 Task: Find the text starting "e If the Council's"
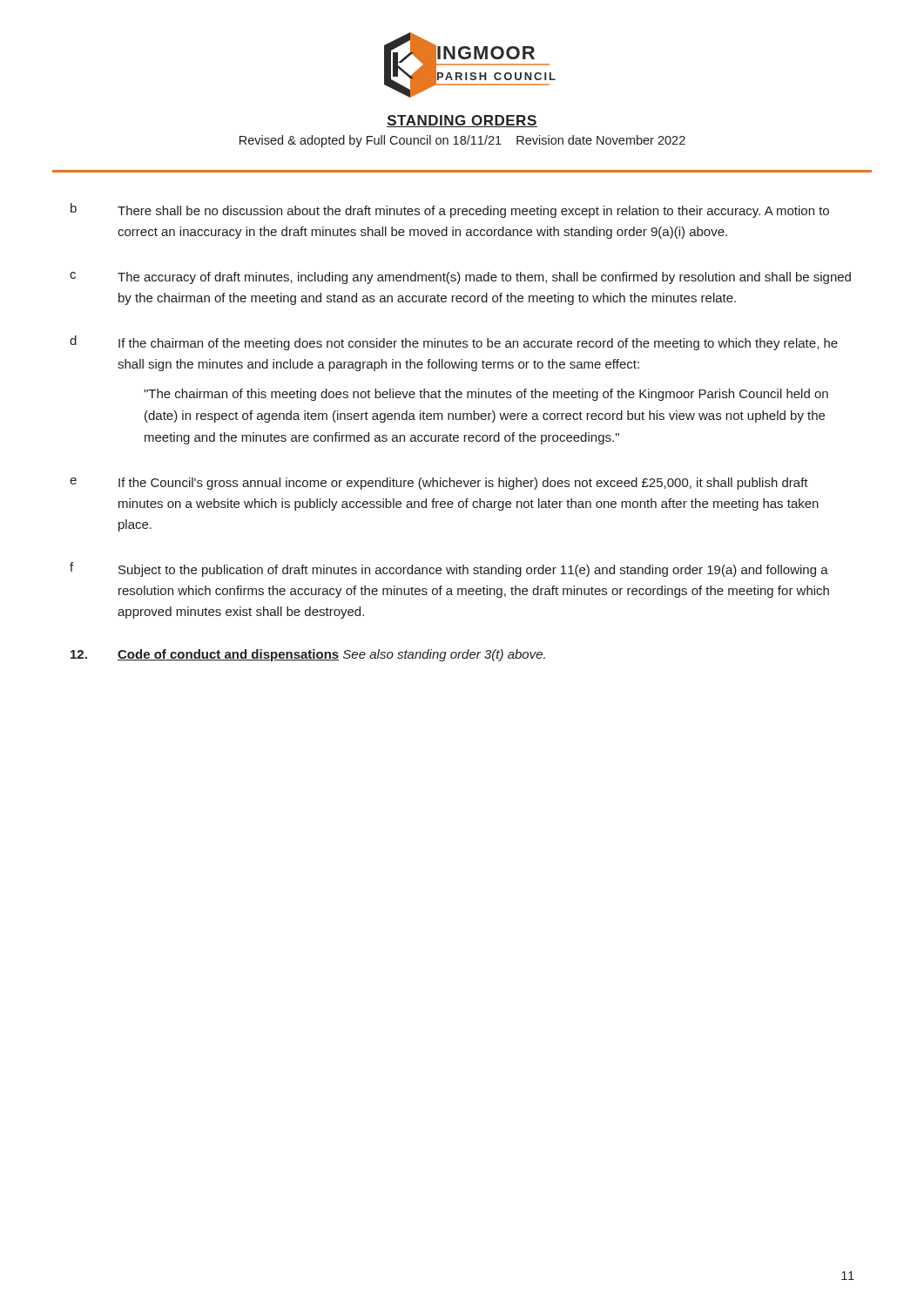(462, 504)
